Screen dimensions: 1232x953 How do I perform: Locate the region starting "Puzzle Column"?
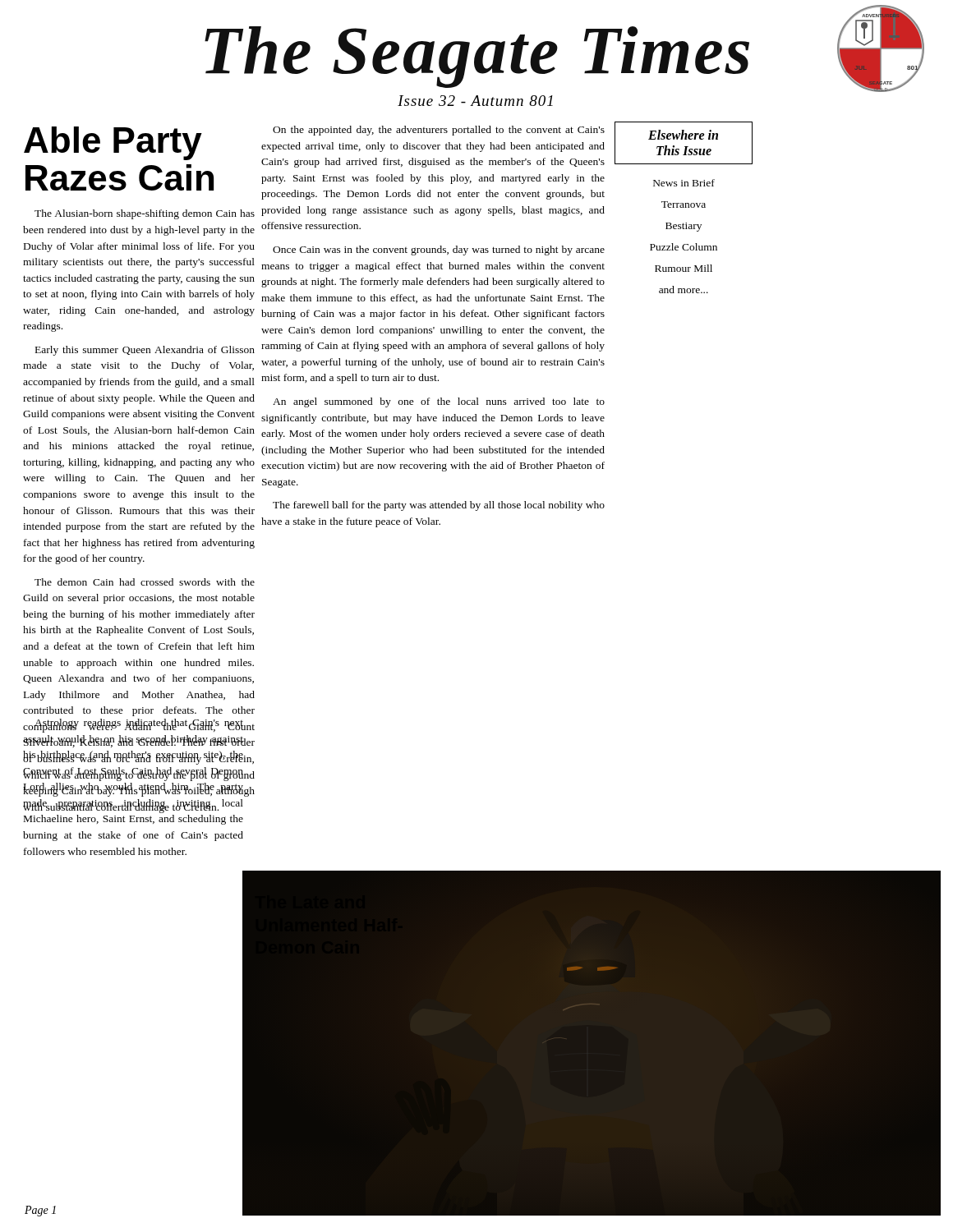(684, 247)
